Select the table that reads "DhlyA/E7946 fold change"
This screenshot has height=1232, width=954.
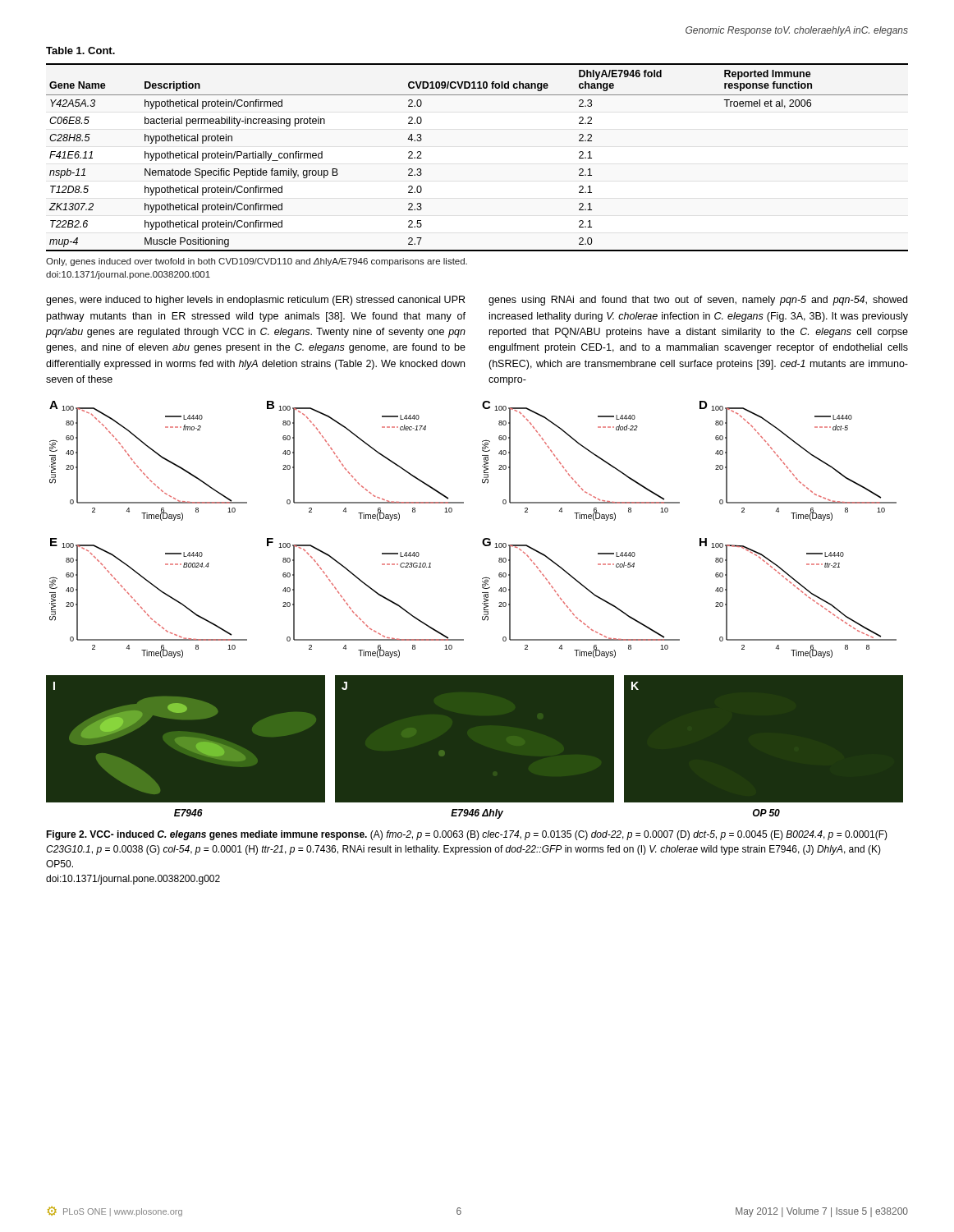(477, 148)
